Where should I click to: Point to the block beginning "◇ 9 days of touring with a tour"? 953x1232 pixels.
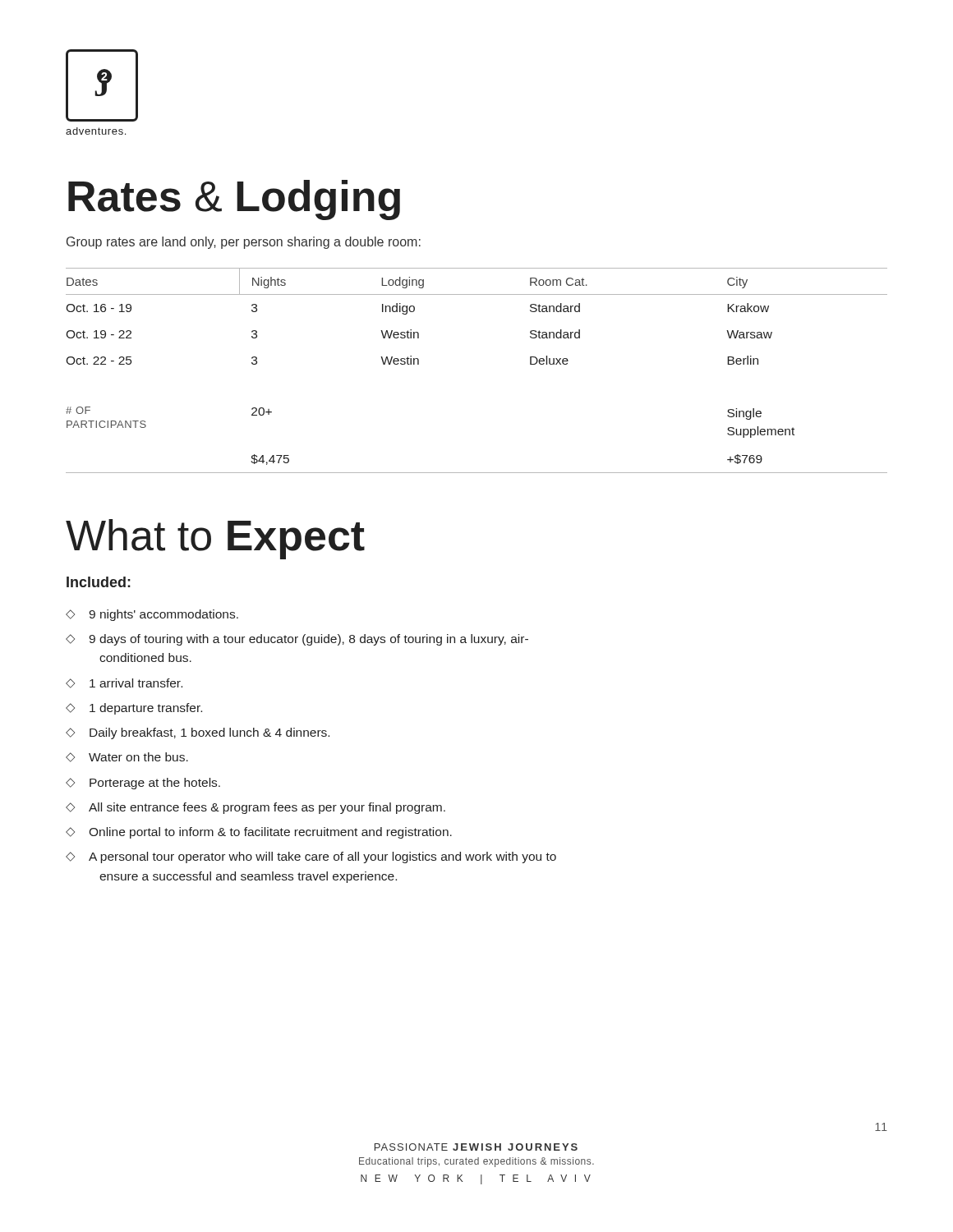click(476, 648)
